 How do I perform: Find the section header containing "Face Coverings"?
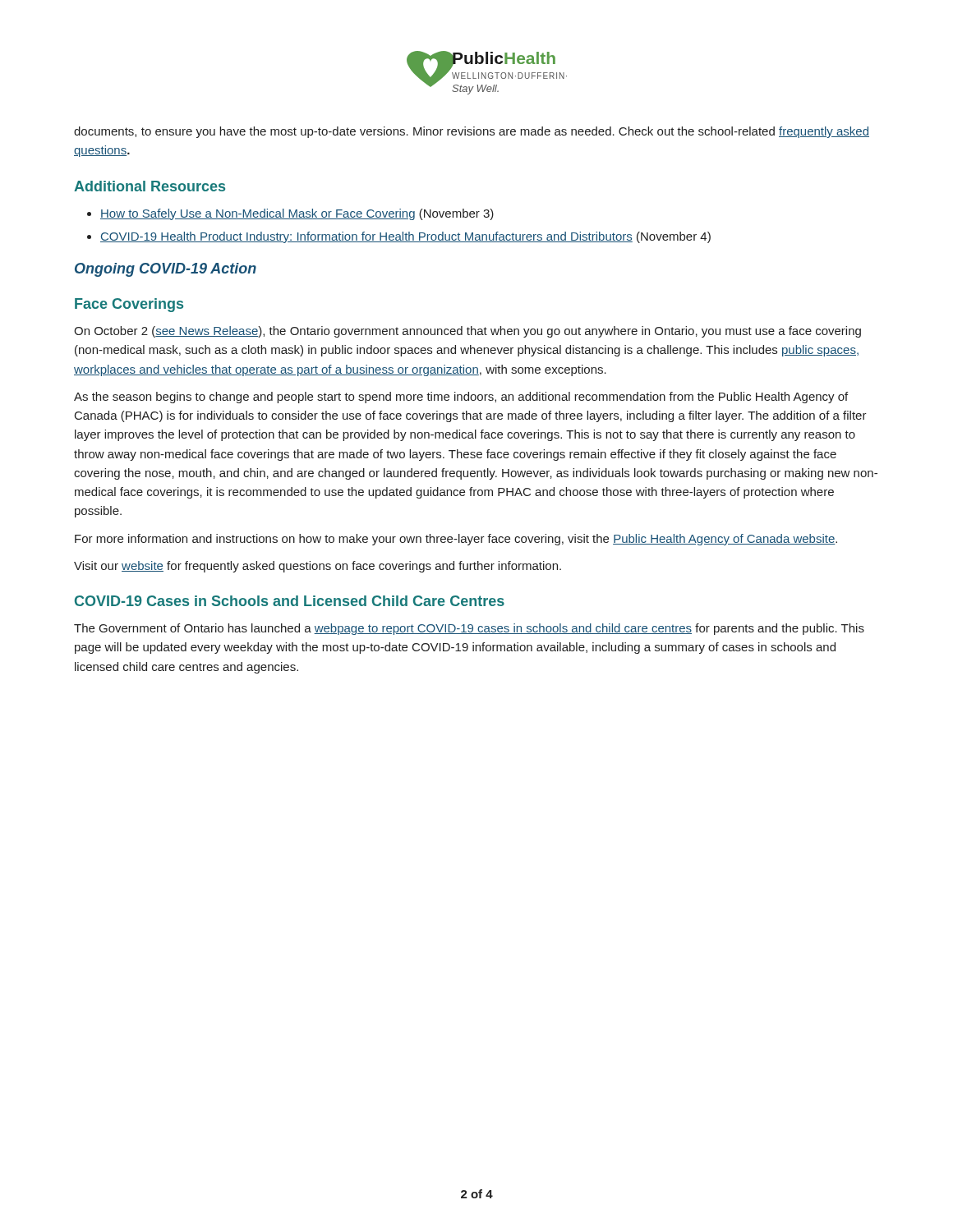[x=129, y=304]
